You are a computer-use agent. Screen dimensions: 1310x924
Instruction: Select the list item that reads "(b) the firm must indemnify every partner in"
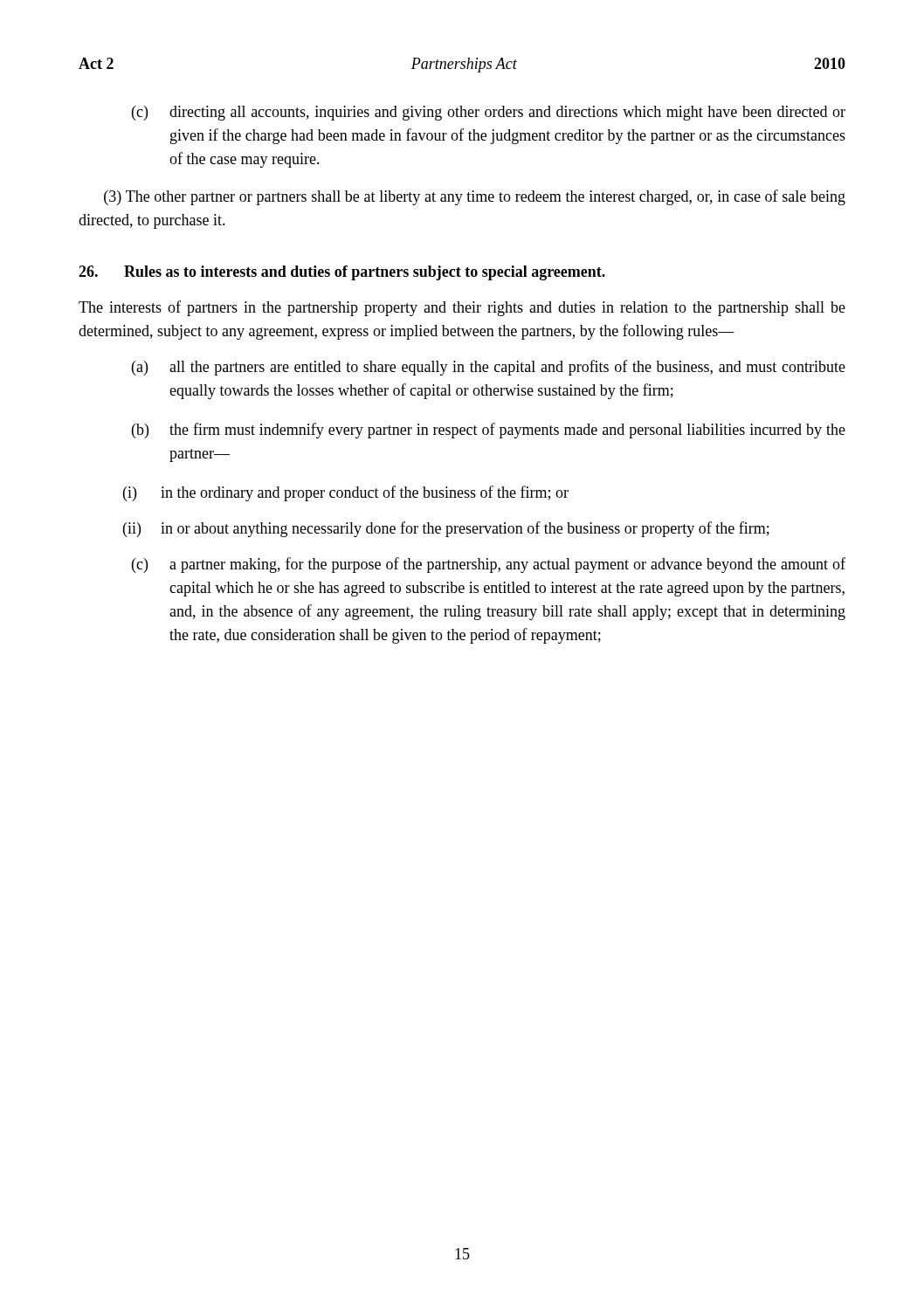pos(488,442)
